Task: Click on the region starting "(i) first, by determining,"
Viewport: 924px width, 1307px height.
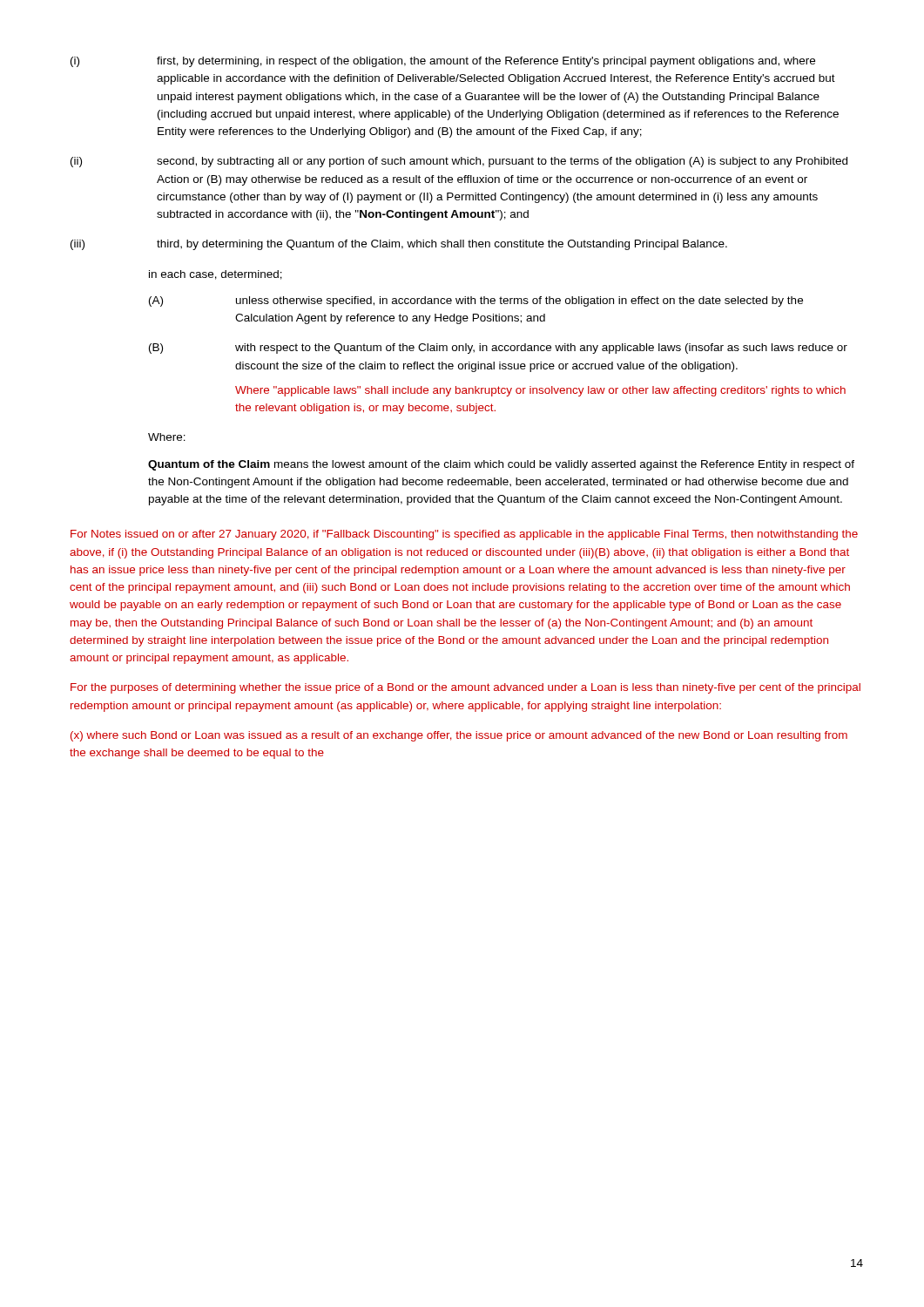Action: 466,96
